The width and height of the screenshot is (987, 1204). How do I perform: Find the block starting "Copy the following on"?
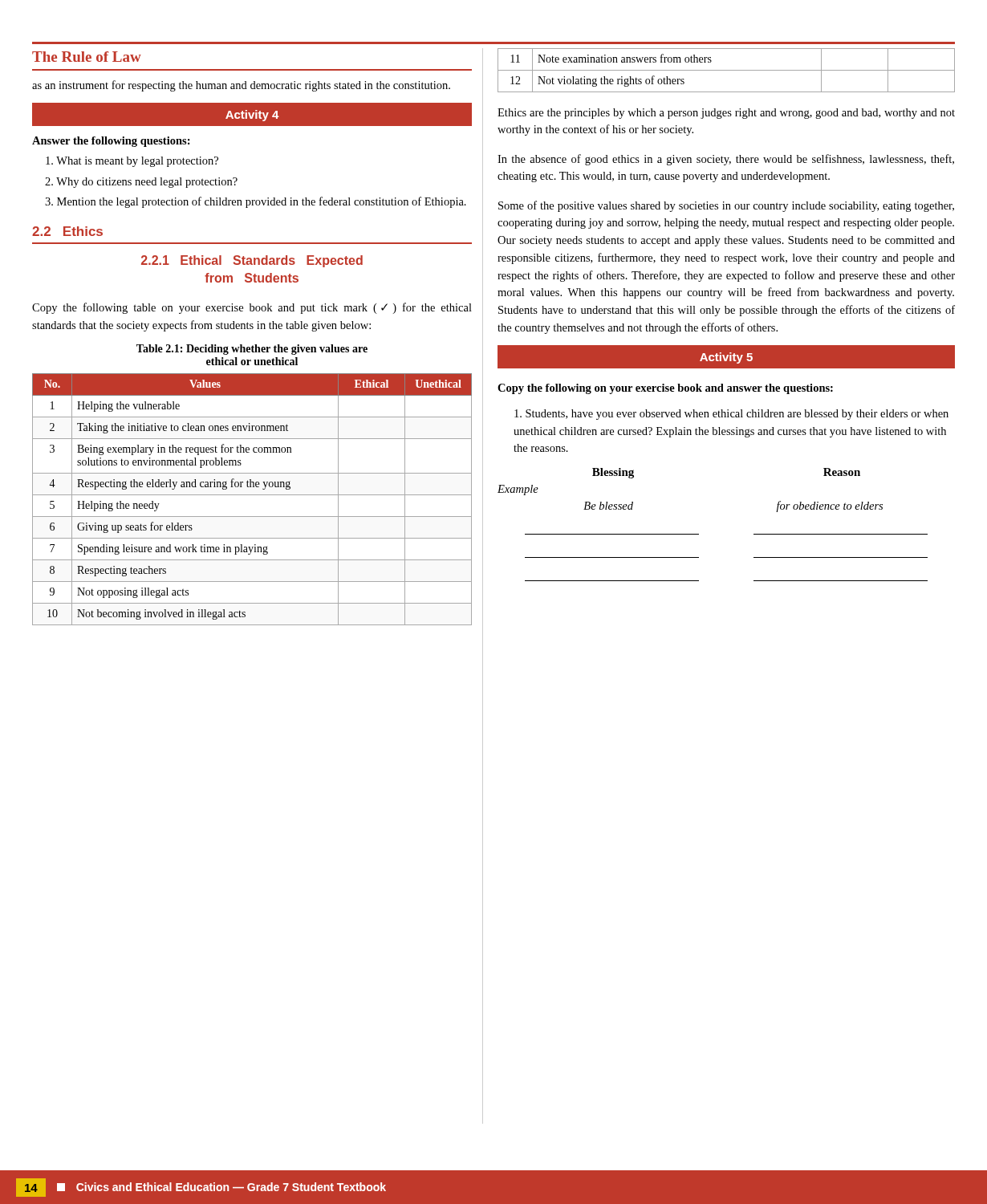point(726,388)
